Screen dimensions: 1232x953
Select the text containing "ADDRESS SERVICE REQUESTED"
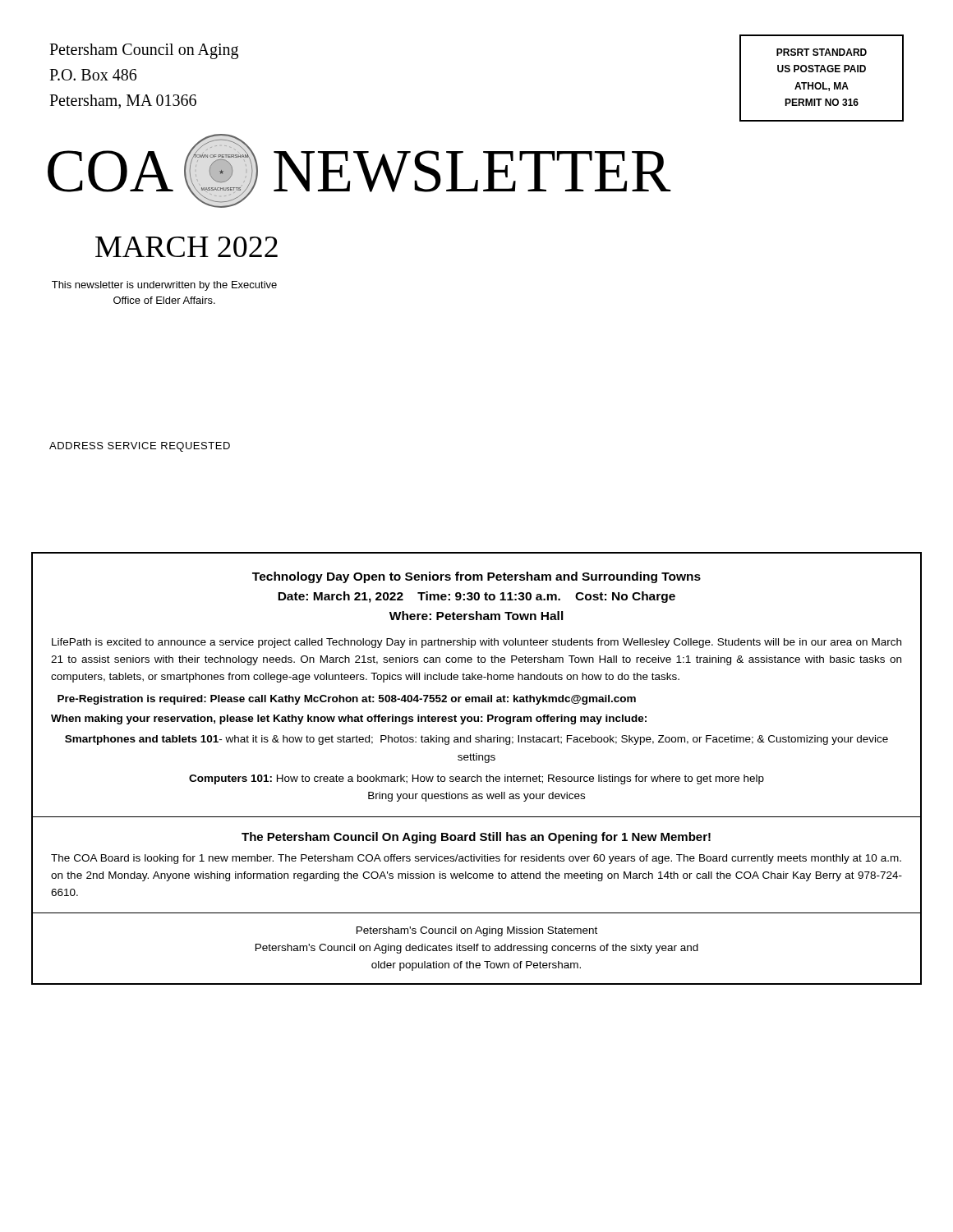tap(140, 446)
